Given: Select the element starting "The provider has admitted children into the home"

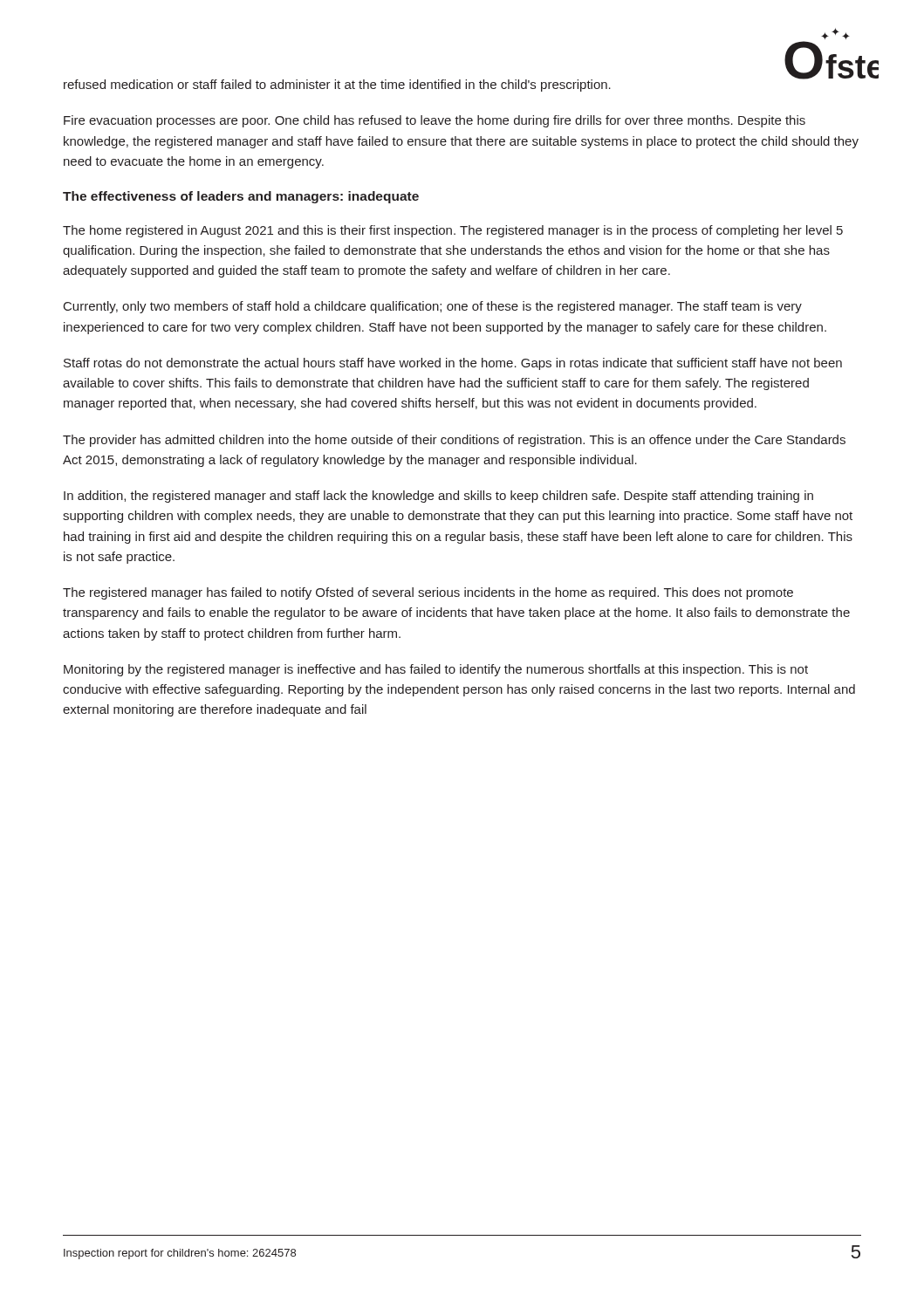Looking at the screenshot, I should pos(454,449).
